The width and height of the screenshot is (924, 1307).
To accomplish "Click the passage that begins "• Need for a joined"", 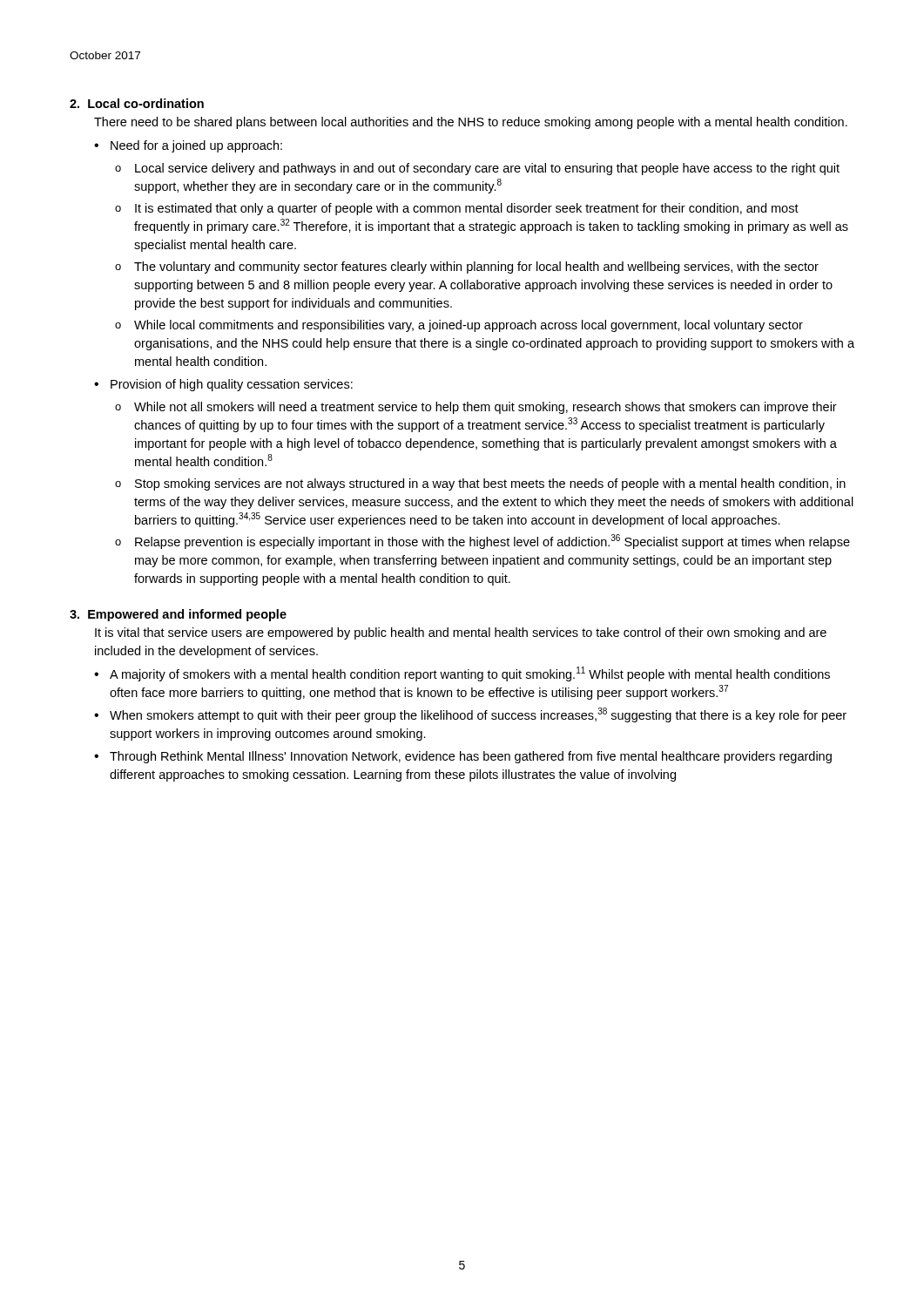I will (188, 146).
